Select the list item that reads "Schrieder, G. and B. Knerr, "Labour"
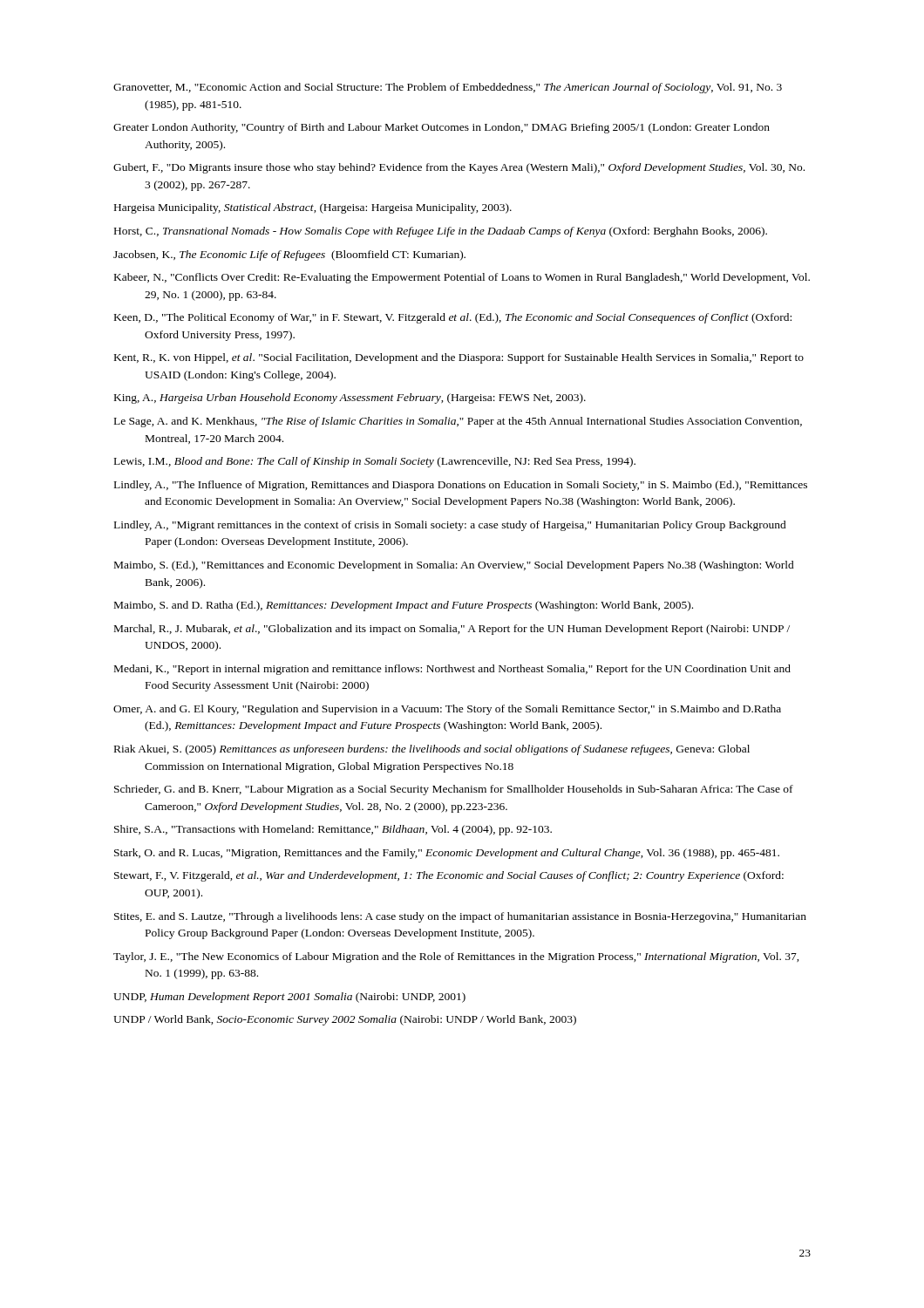This screenshot has height=1308, width=924. [453, 797]
